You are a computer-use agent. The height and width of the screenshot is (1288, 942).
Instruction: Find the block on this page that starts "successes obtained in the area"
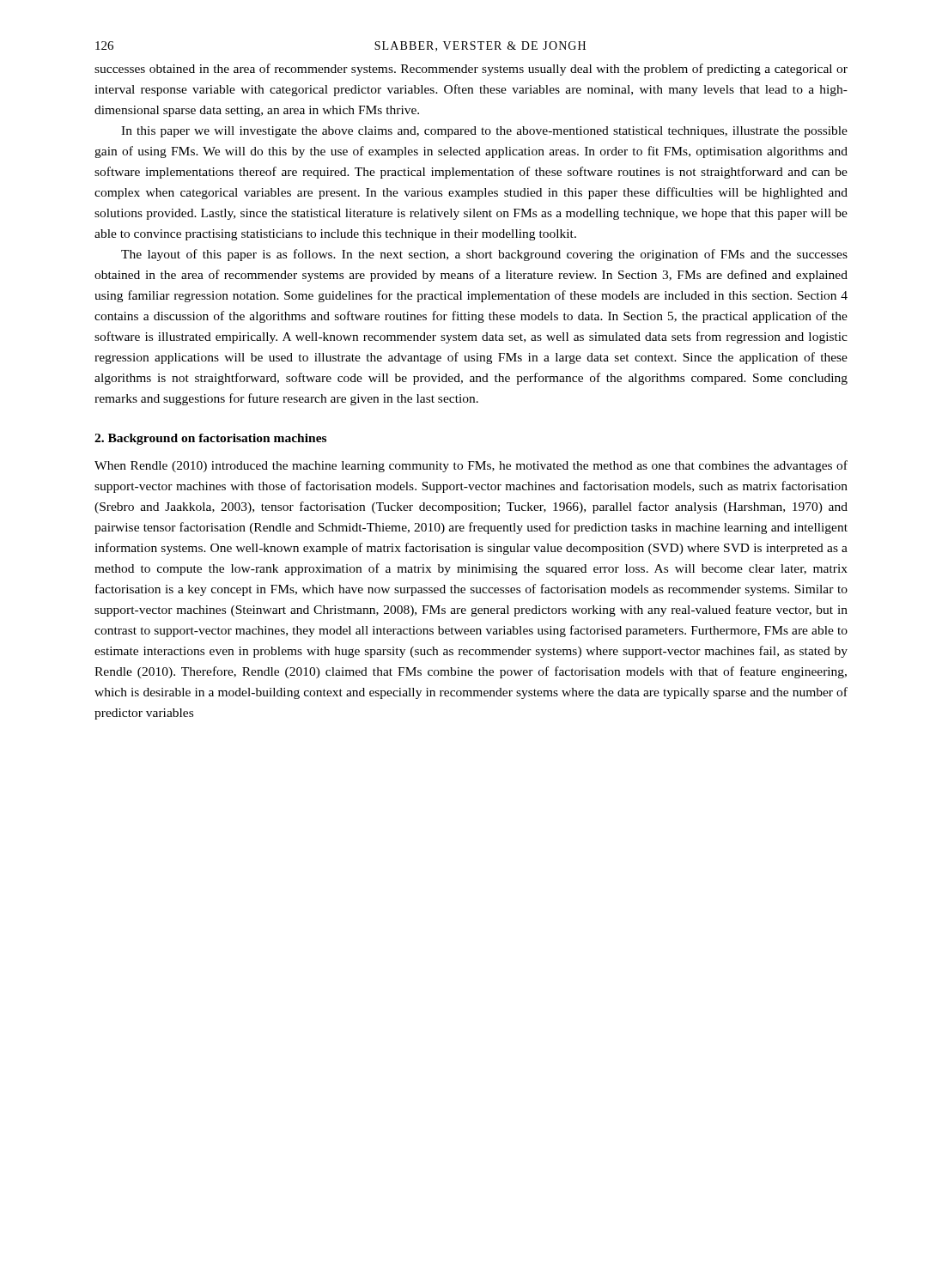(471, 89)
